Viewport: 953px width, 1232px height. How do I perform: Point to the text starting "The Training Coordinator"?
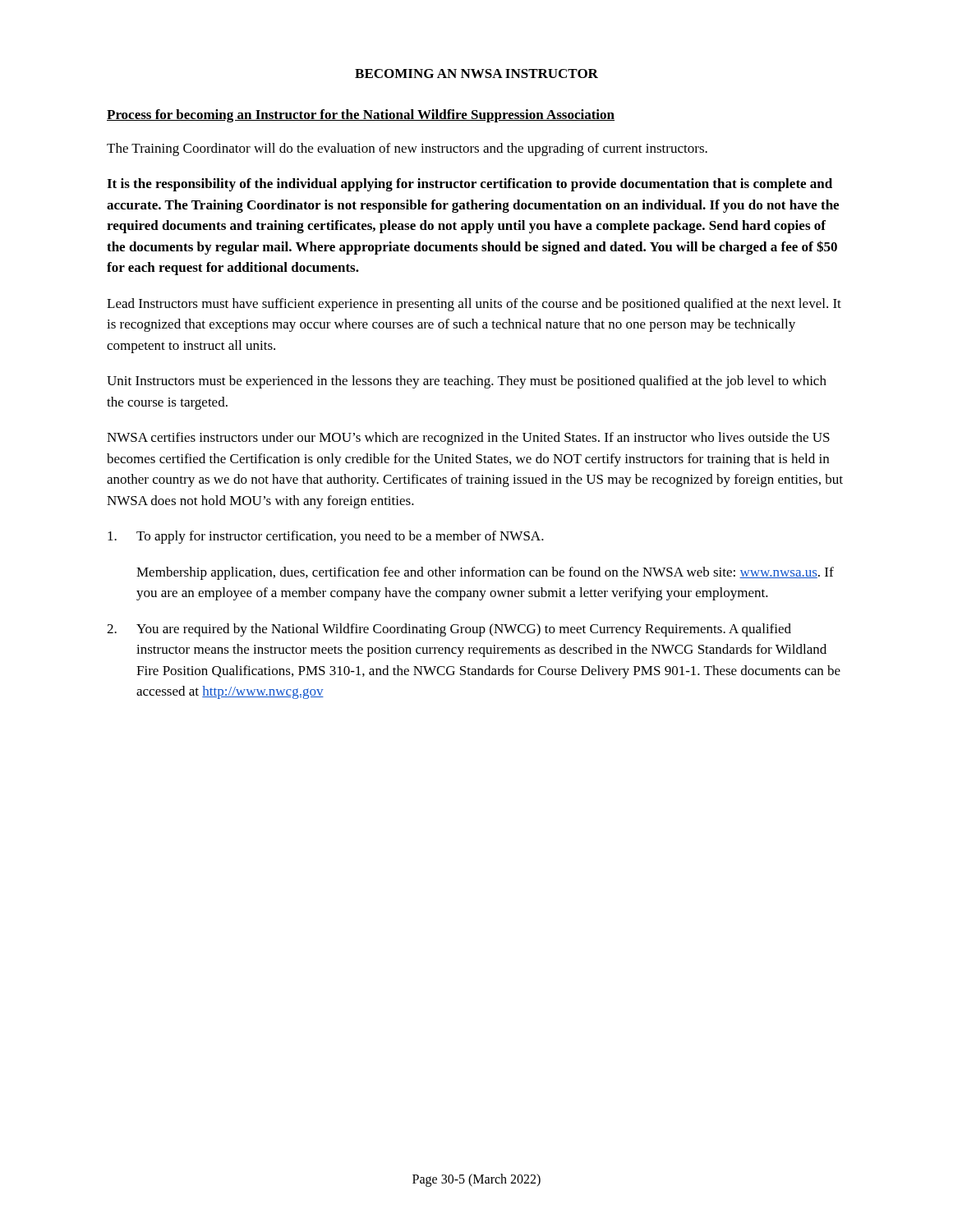pyautogui.click(x=407, y=148)
